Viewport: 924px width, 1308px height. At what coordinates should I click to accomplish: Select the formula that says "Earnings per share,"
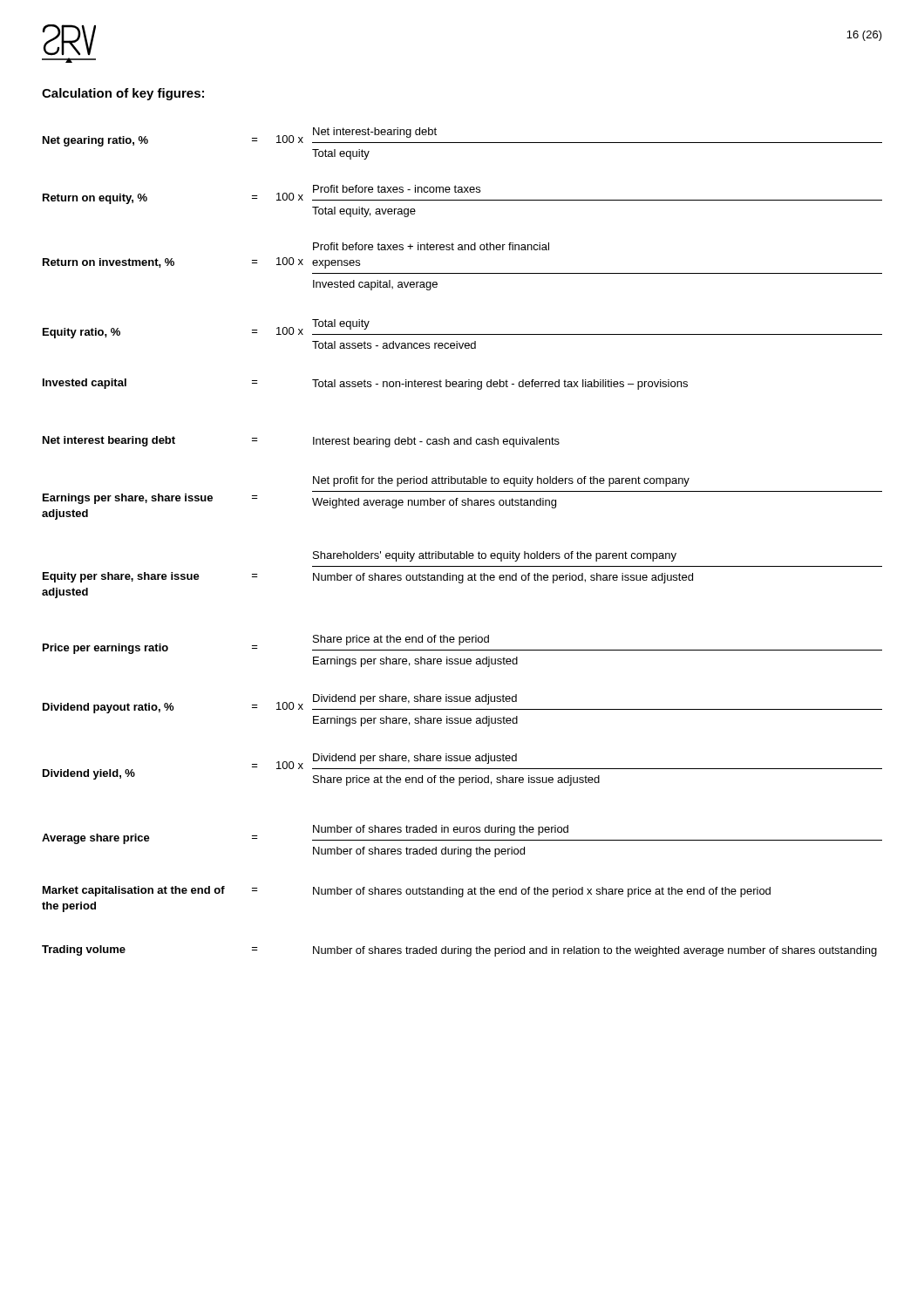462,497
